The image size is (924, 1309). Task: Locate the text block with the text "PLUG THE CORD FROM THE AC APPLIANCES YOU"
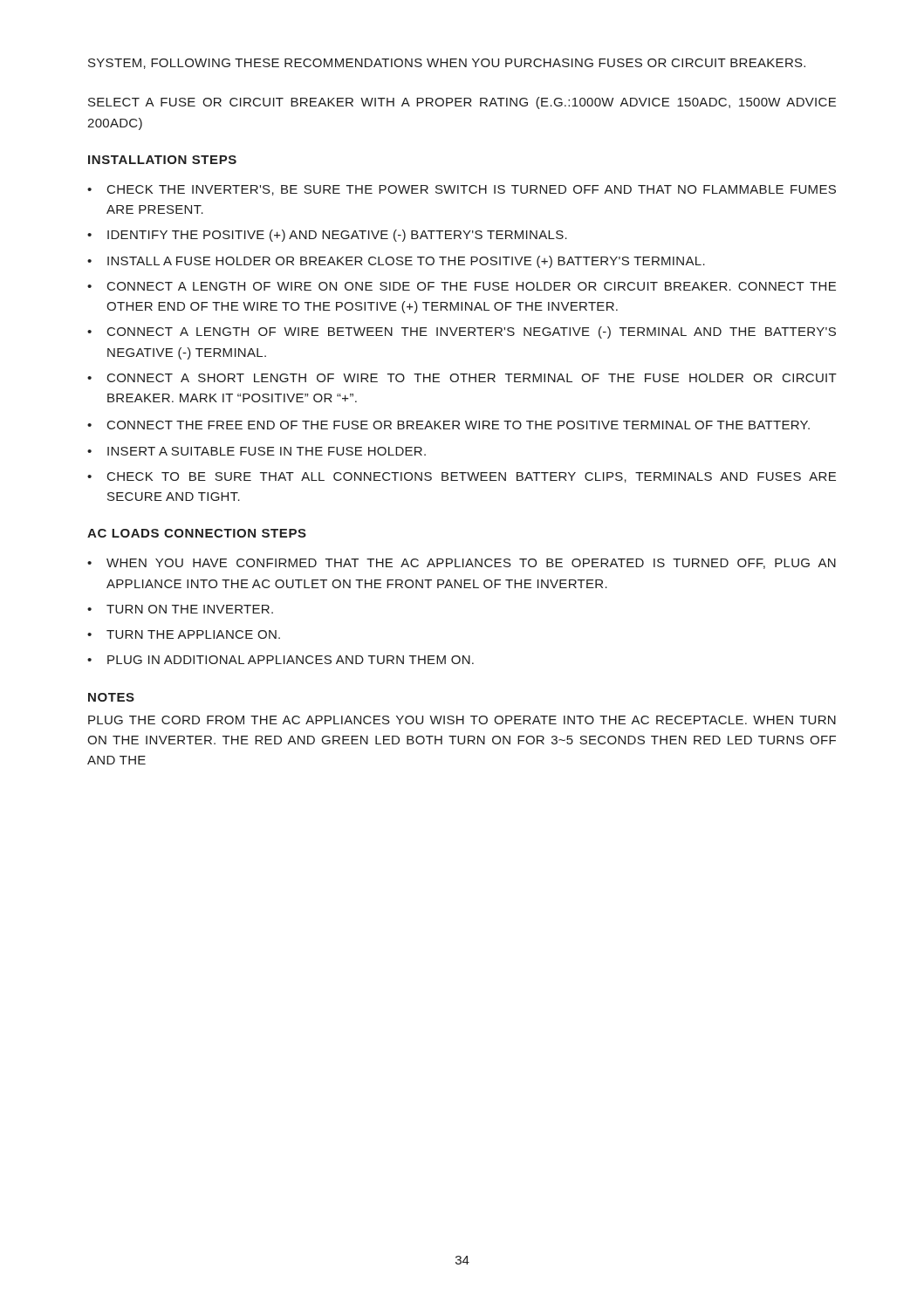pos(462,739)
